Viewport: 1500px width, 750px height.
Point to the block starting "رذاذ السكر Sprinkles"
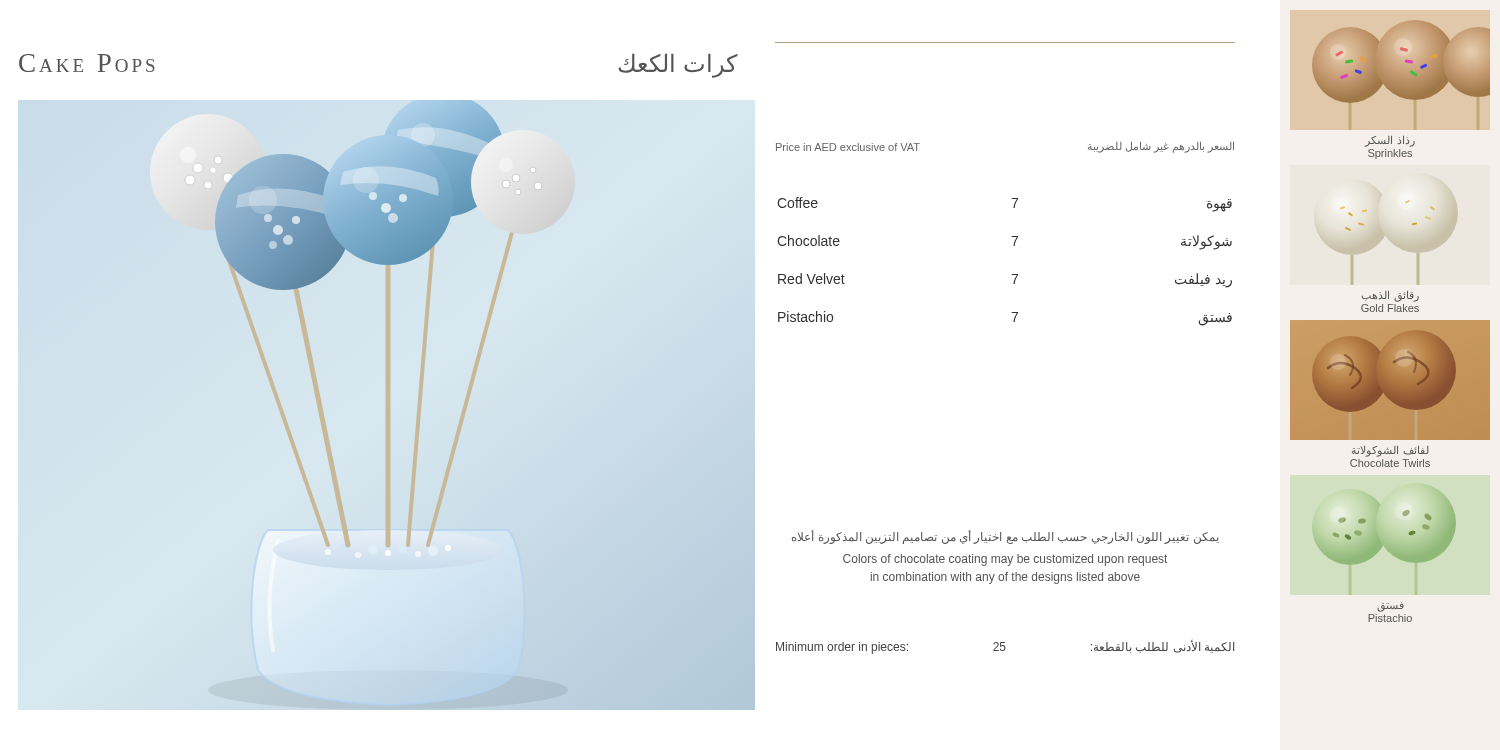pos(1390,147)
